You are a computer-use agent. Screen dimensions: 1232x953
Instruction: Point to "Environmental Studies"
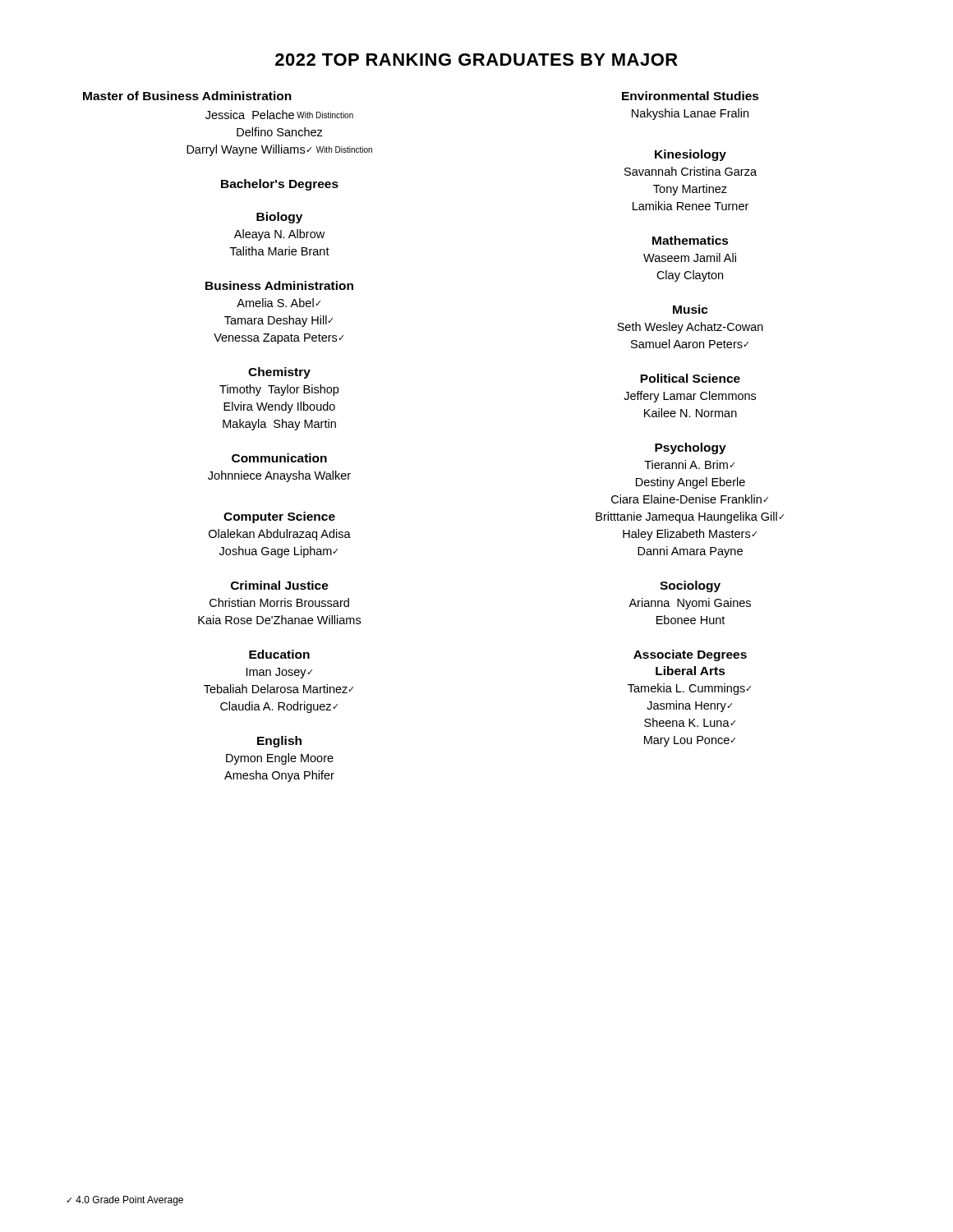690,96
